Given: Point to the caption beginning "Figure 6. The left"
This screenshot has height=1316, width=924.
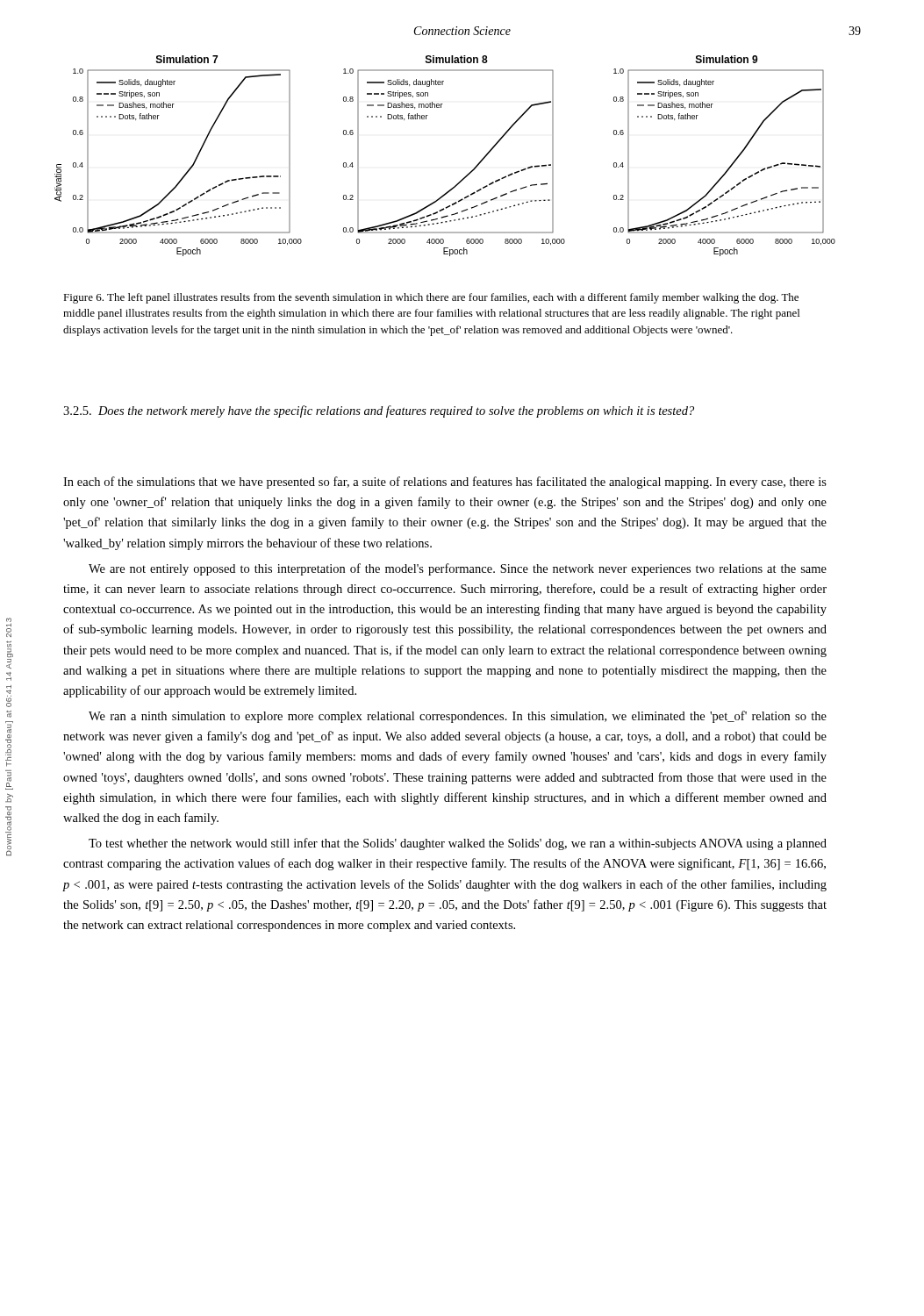Looking at the screenshot, I should [x=432, y=313].
